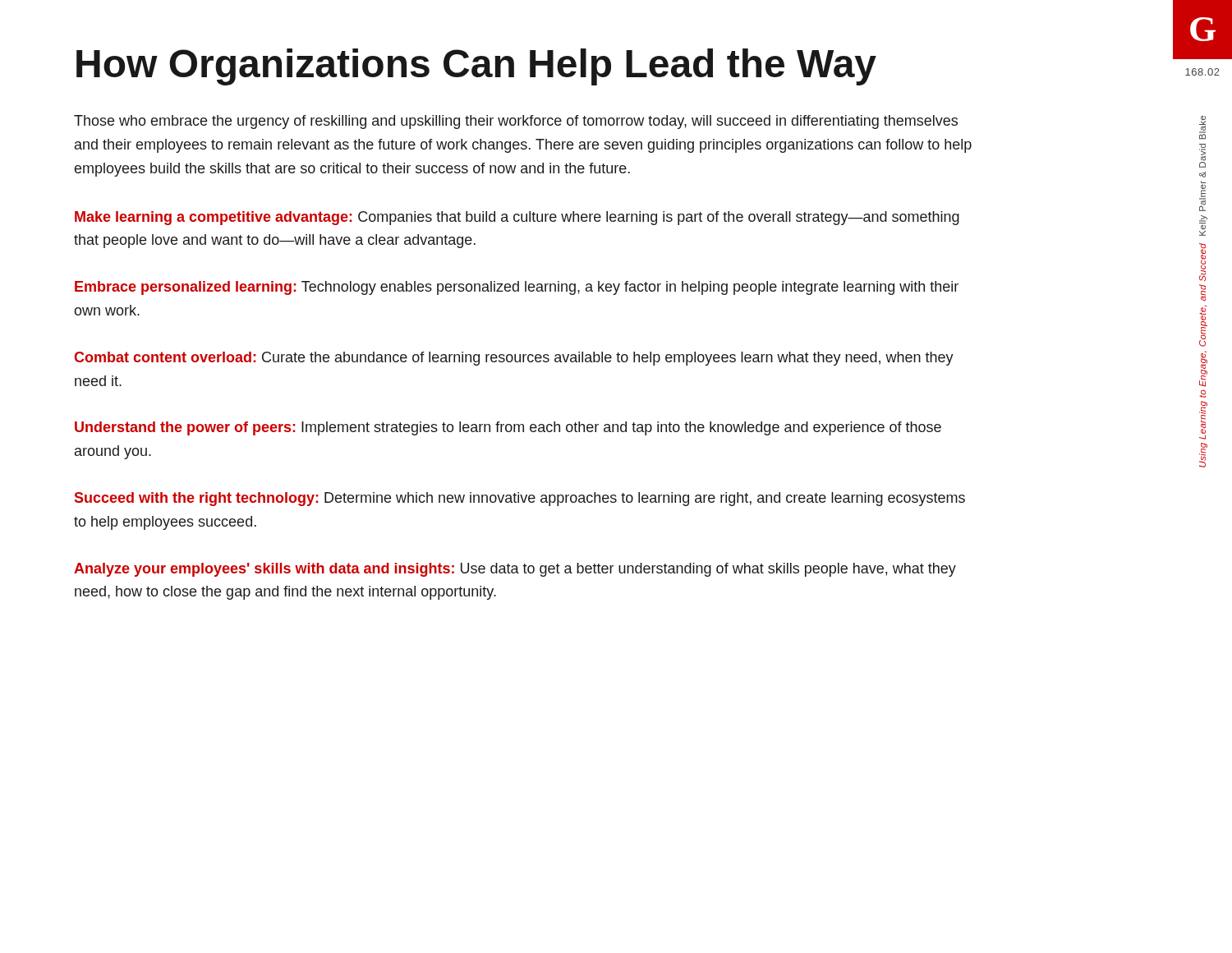
Task: Locate the passage starting "Embrace personalized learning: Technology enables"
Action: [526, 299]
